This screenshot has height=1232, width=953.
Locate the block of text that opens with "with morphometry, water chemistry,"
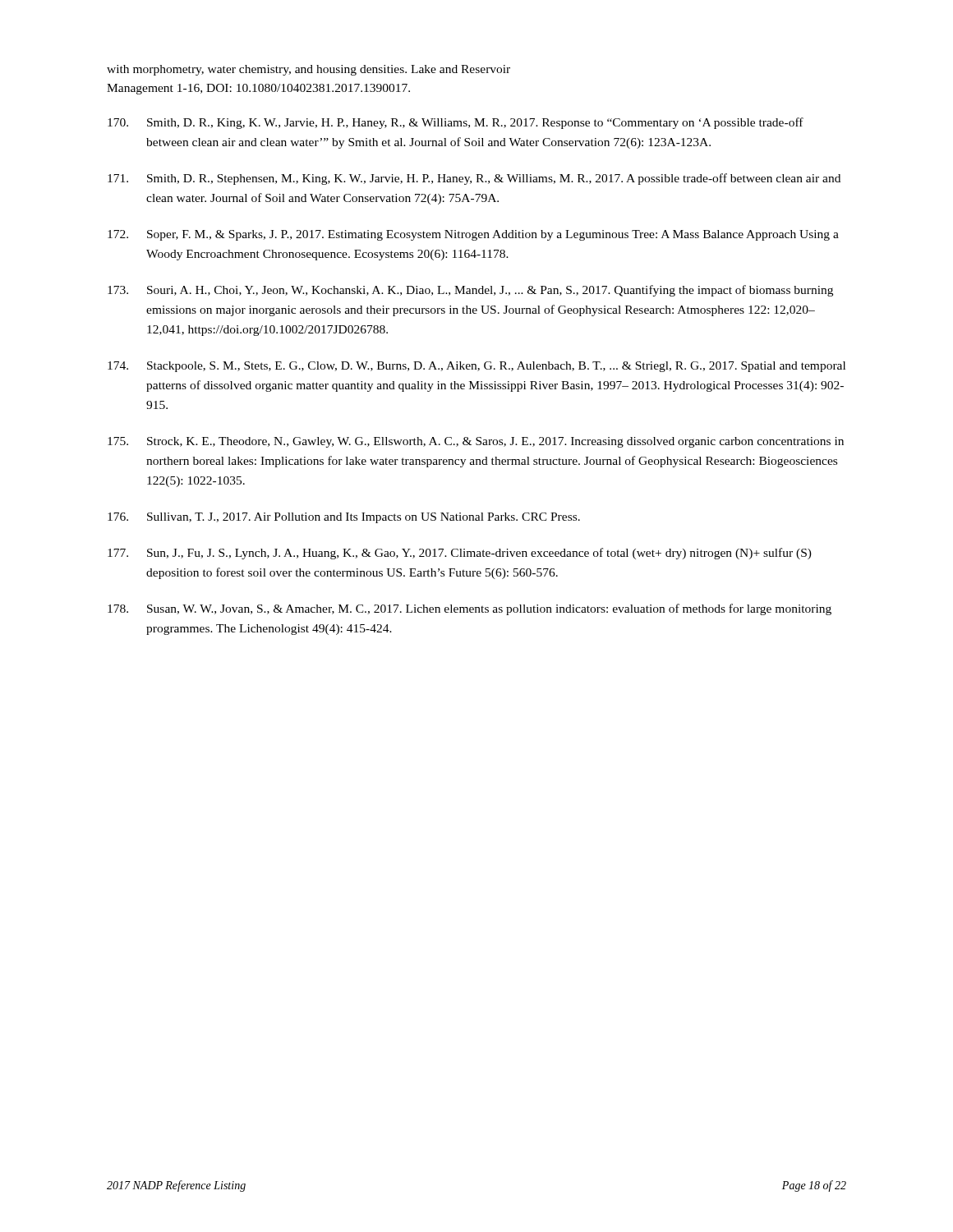[x=309, y=78]
